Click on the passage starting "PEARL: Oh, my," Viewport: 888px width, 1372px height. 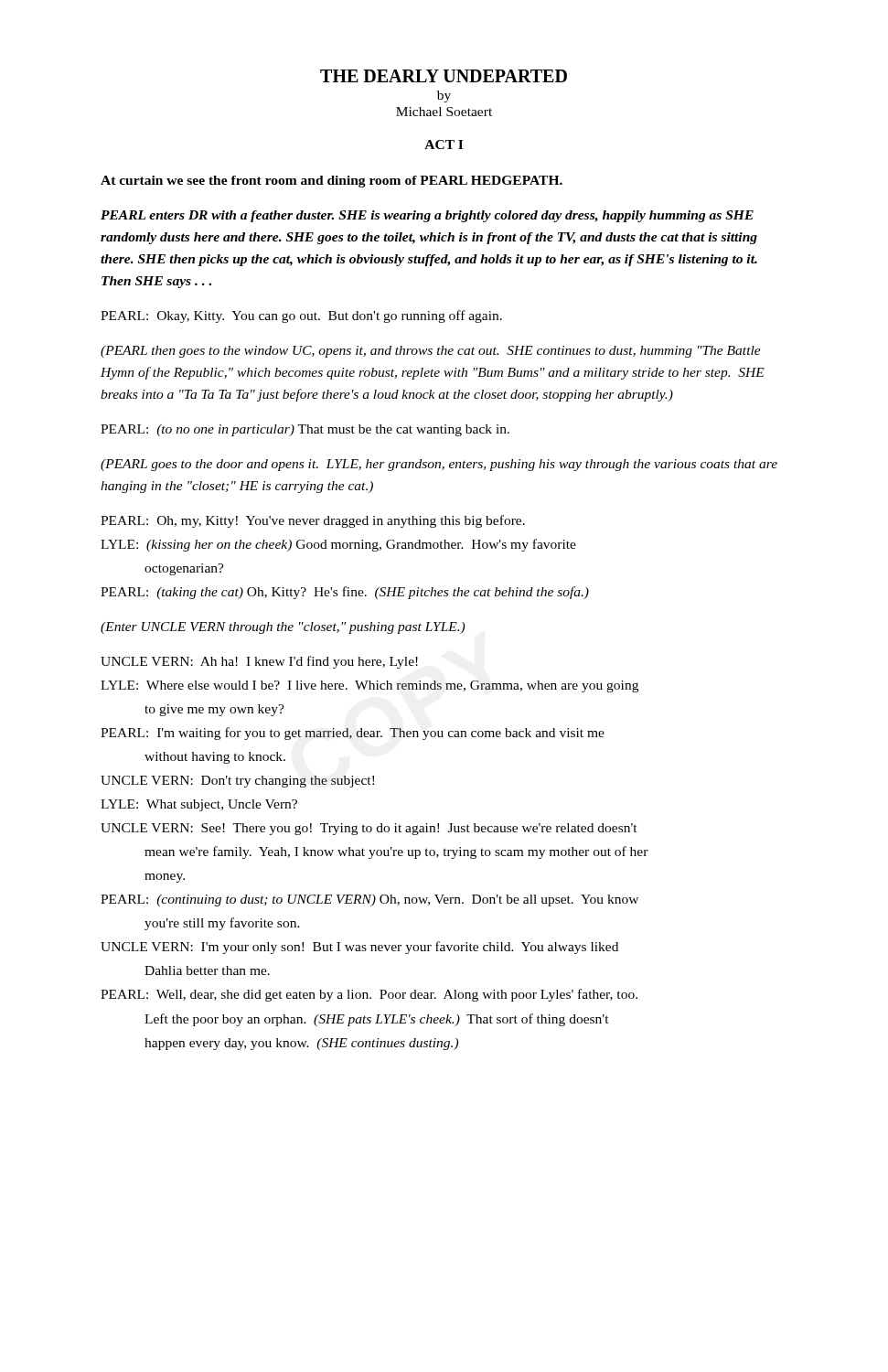tap(444, 556)
